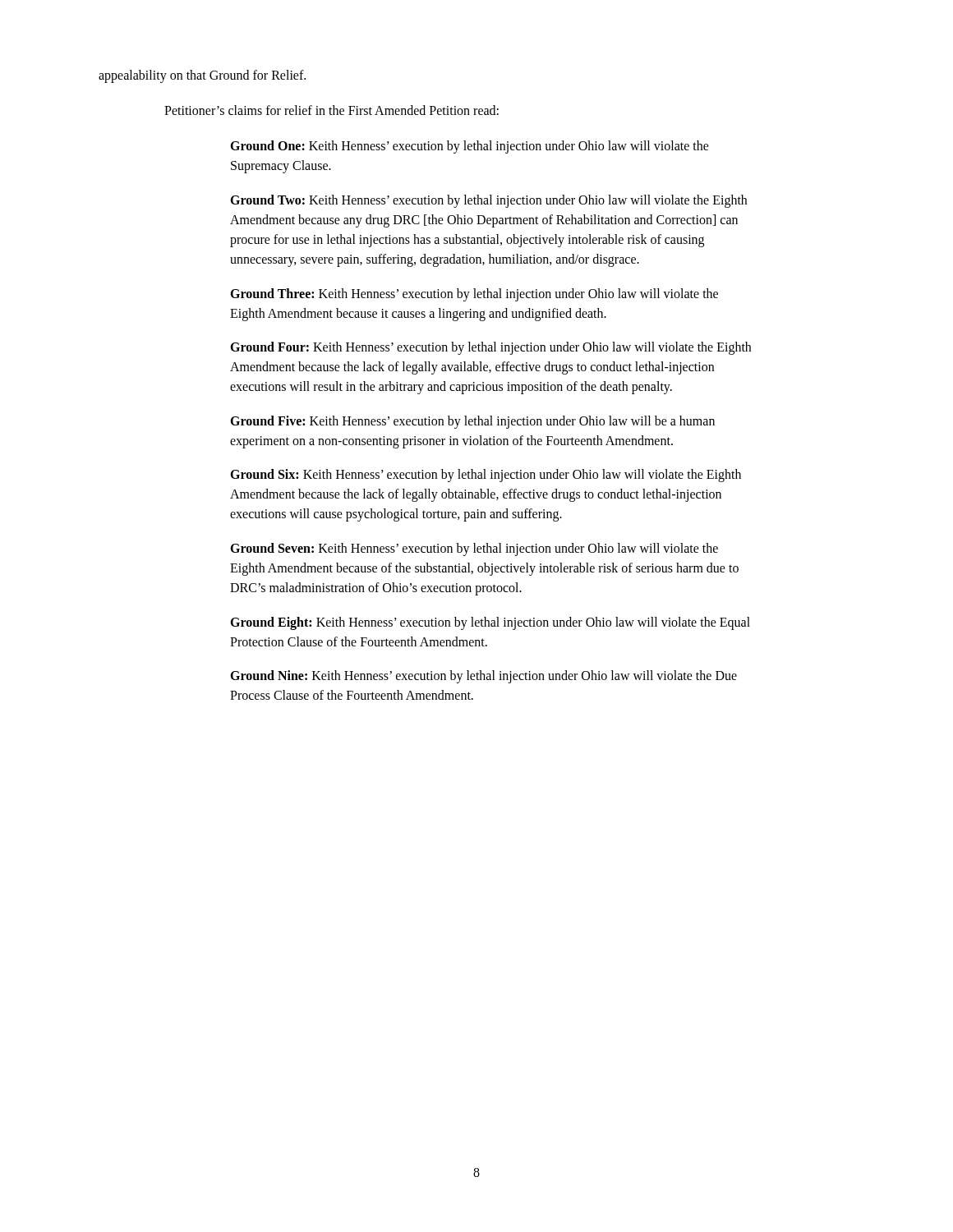Click on the list item that reads "Ground Six: Keith Henness’ execution by"
953x1232 pixels.
(486, 494)
